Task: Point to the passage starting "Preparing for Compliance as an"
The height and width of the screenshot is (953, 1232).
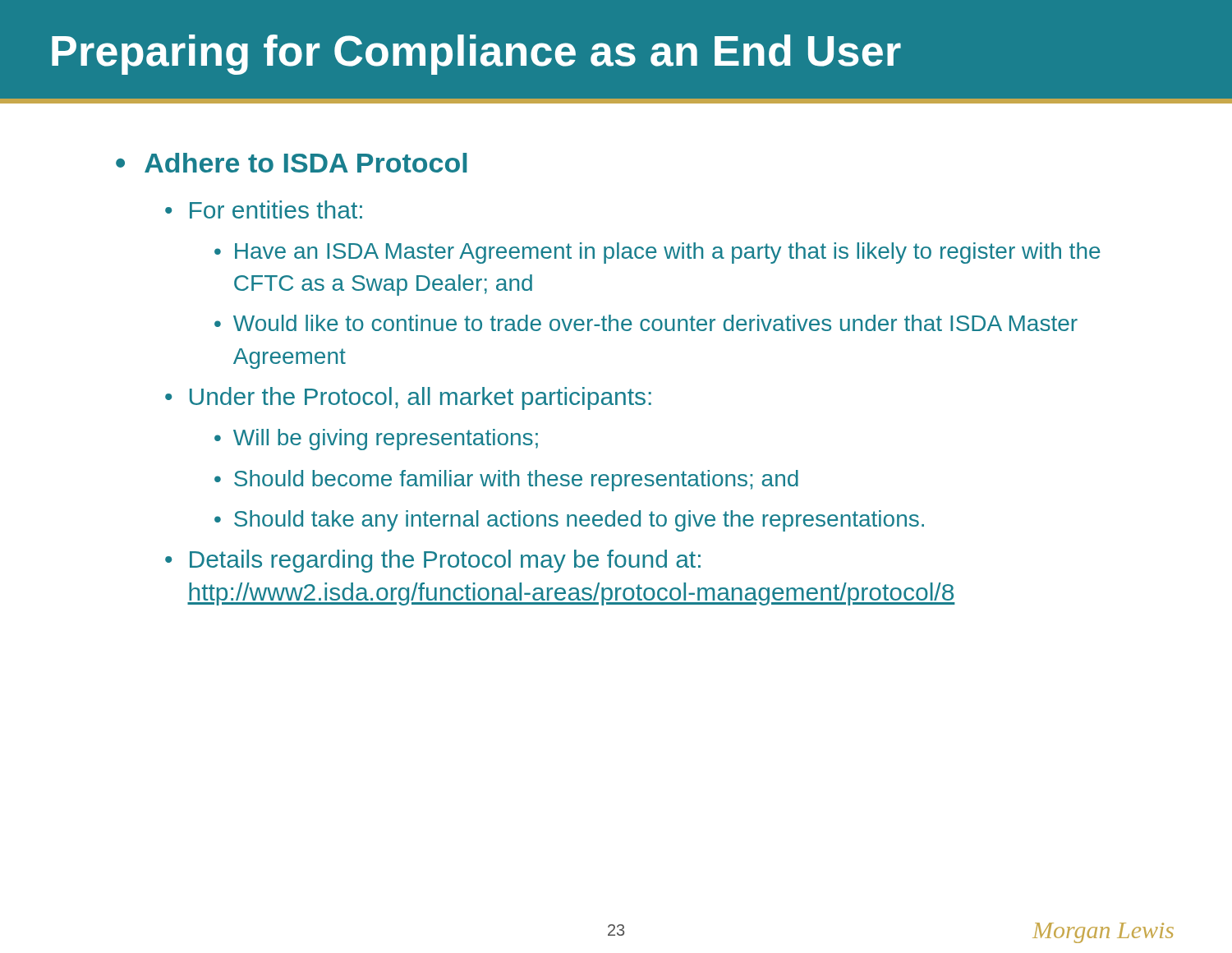Action: (616, 51)
